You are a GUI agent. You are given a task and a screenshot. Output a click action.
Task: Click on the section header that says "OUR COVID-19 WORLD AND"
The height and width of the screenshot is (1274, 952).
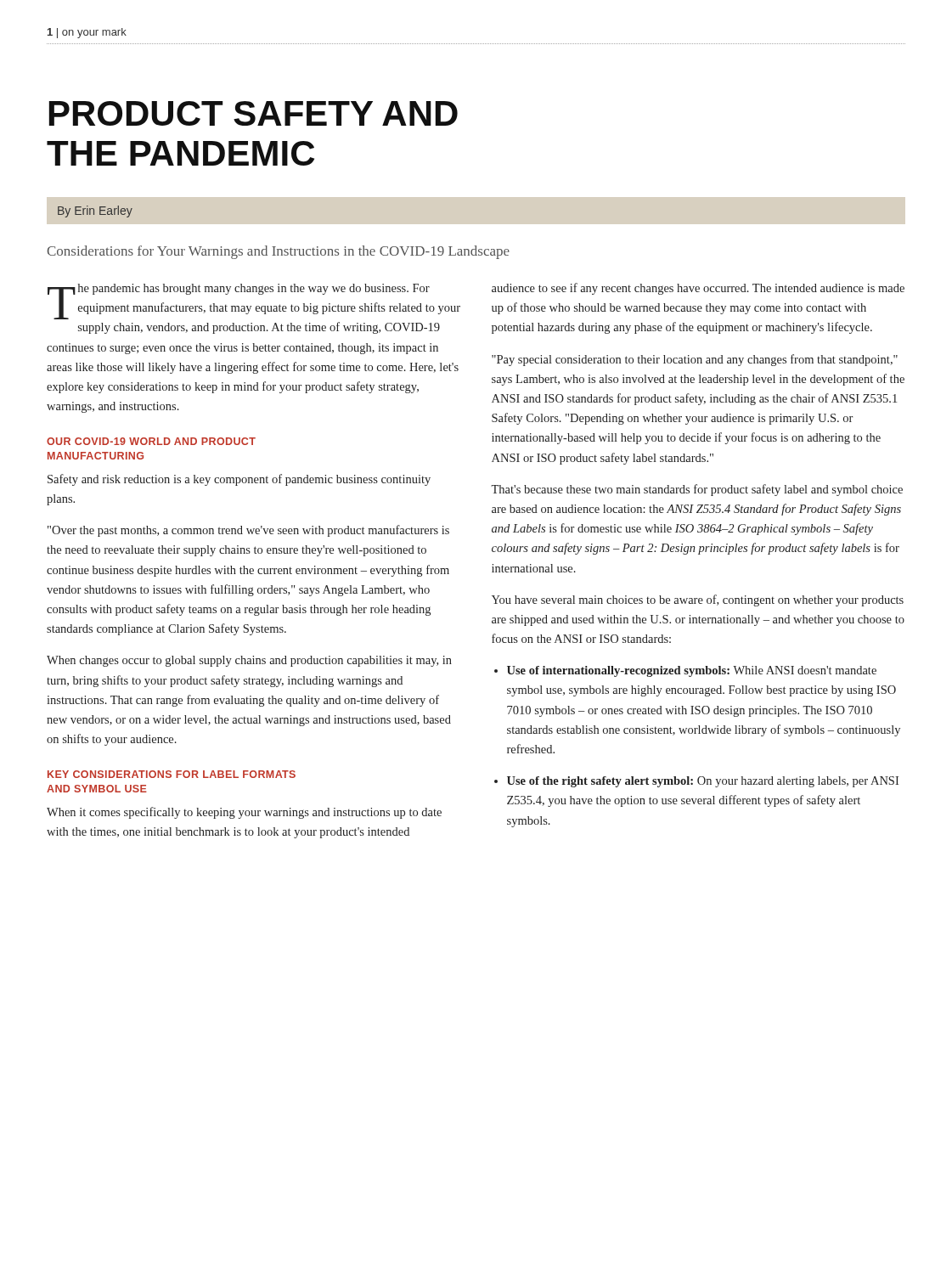[x=151, y=449]
